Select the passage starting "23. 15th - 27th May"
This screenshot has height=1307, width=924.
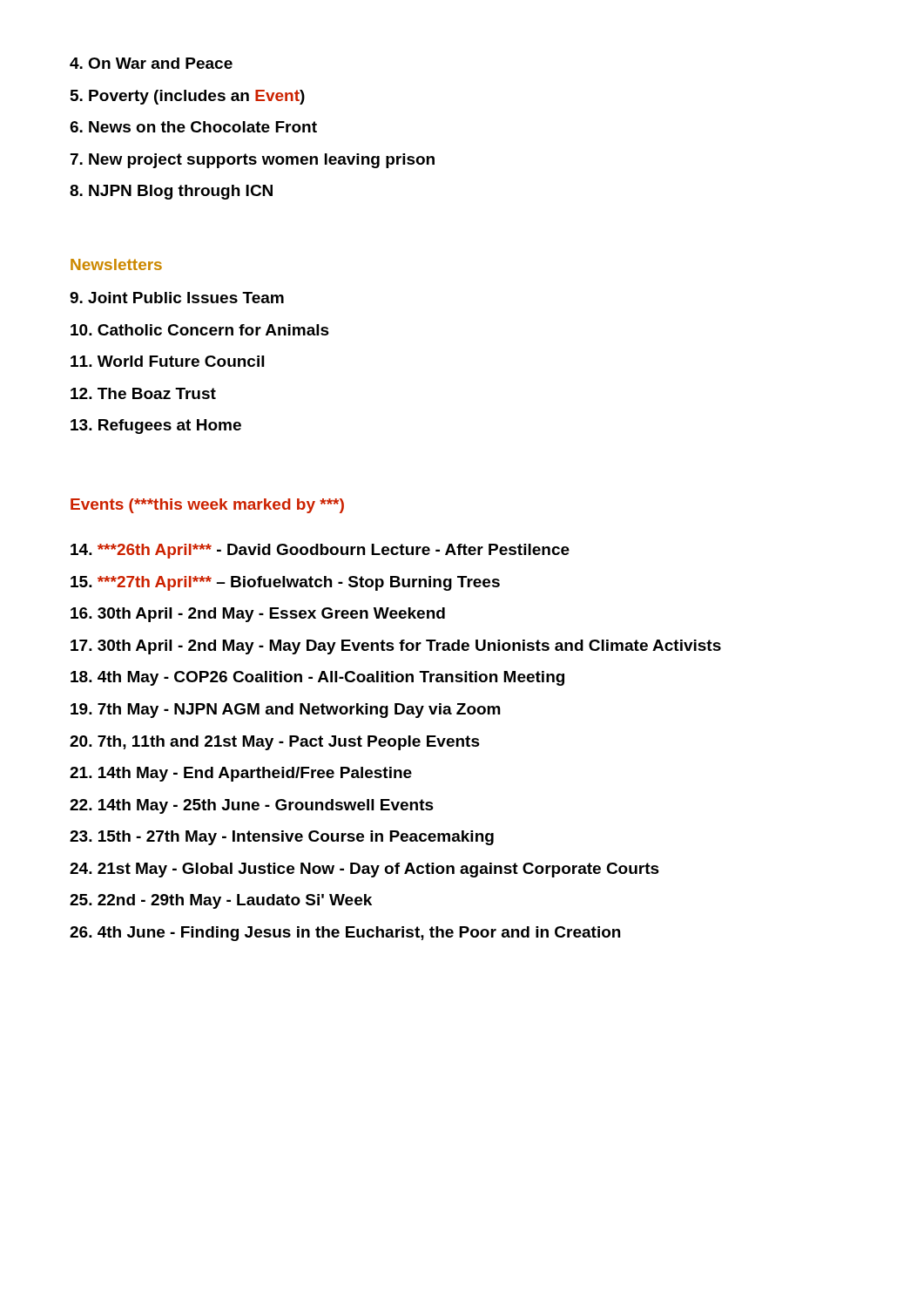(282, 836)
